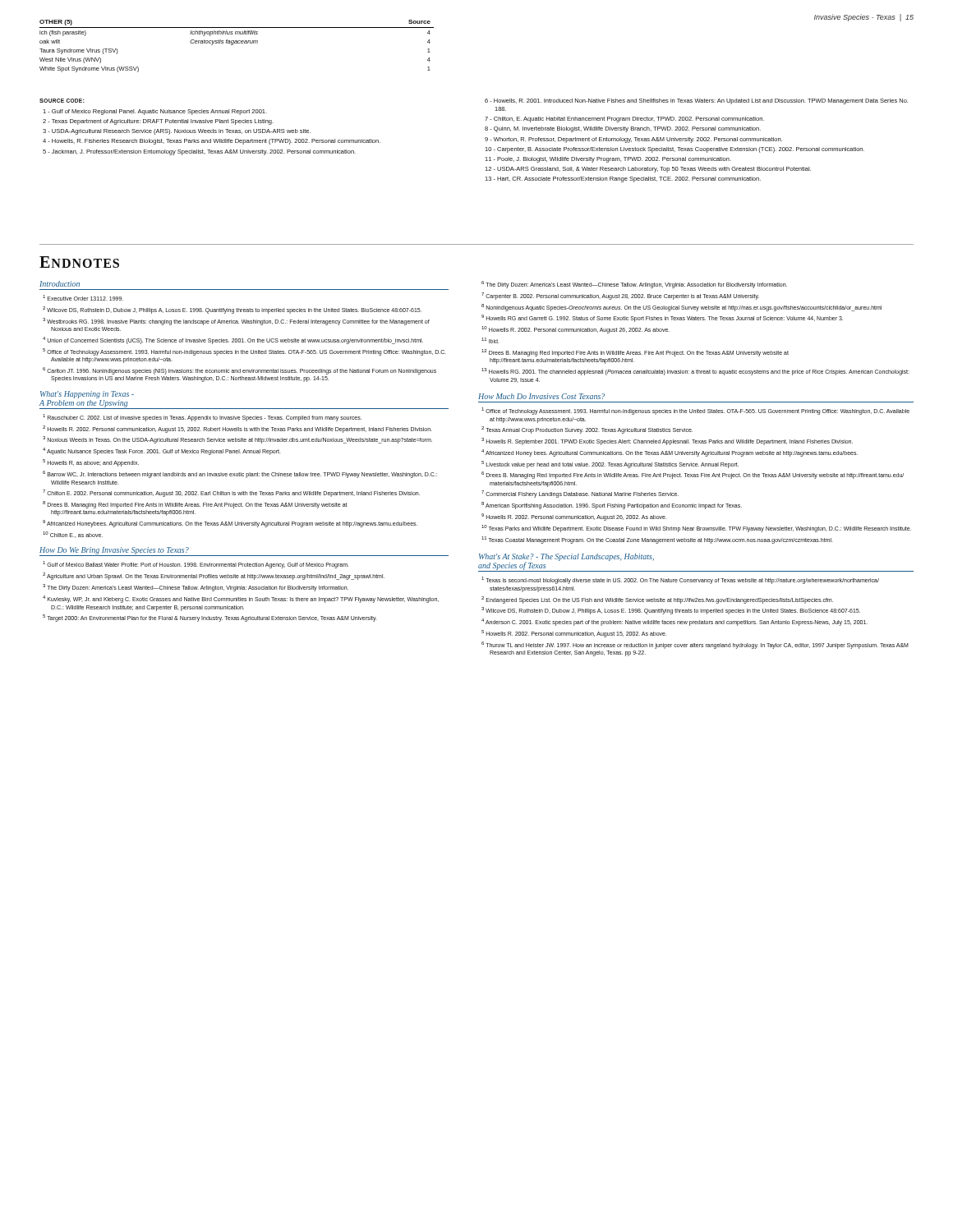Select the text block containing "7 Commercial Fishery Landings Database. National"
The width and height of the screenshot is (953, 1232).
click(x=580, y=494)
